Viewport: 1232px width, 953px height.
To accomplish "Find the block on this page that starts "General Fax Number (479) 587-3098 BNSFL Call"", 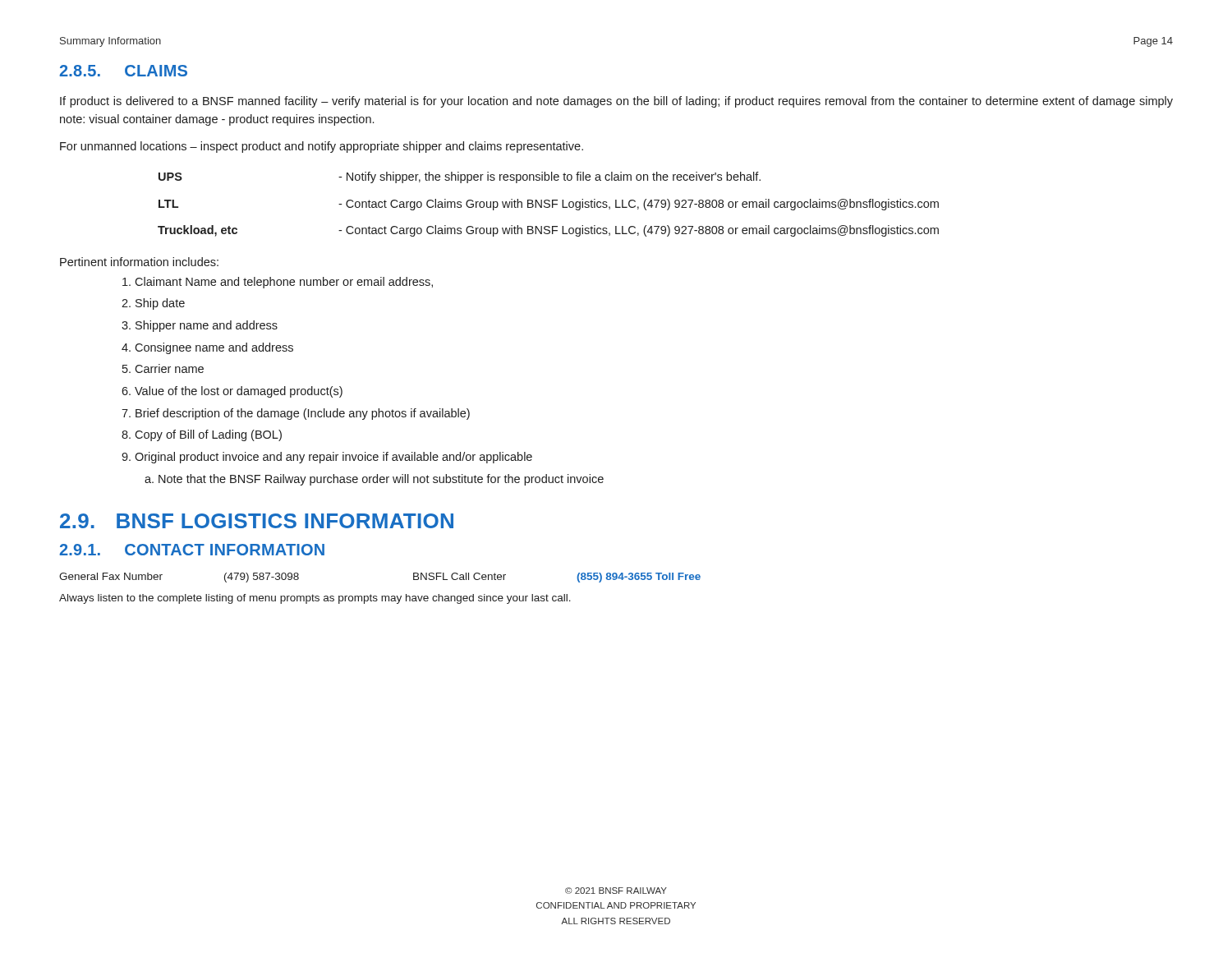I will [616, 588].
